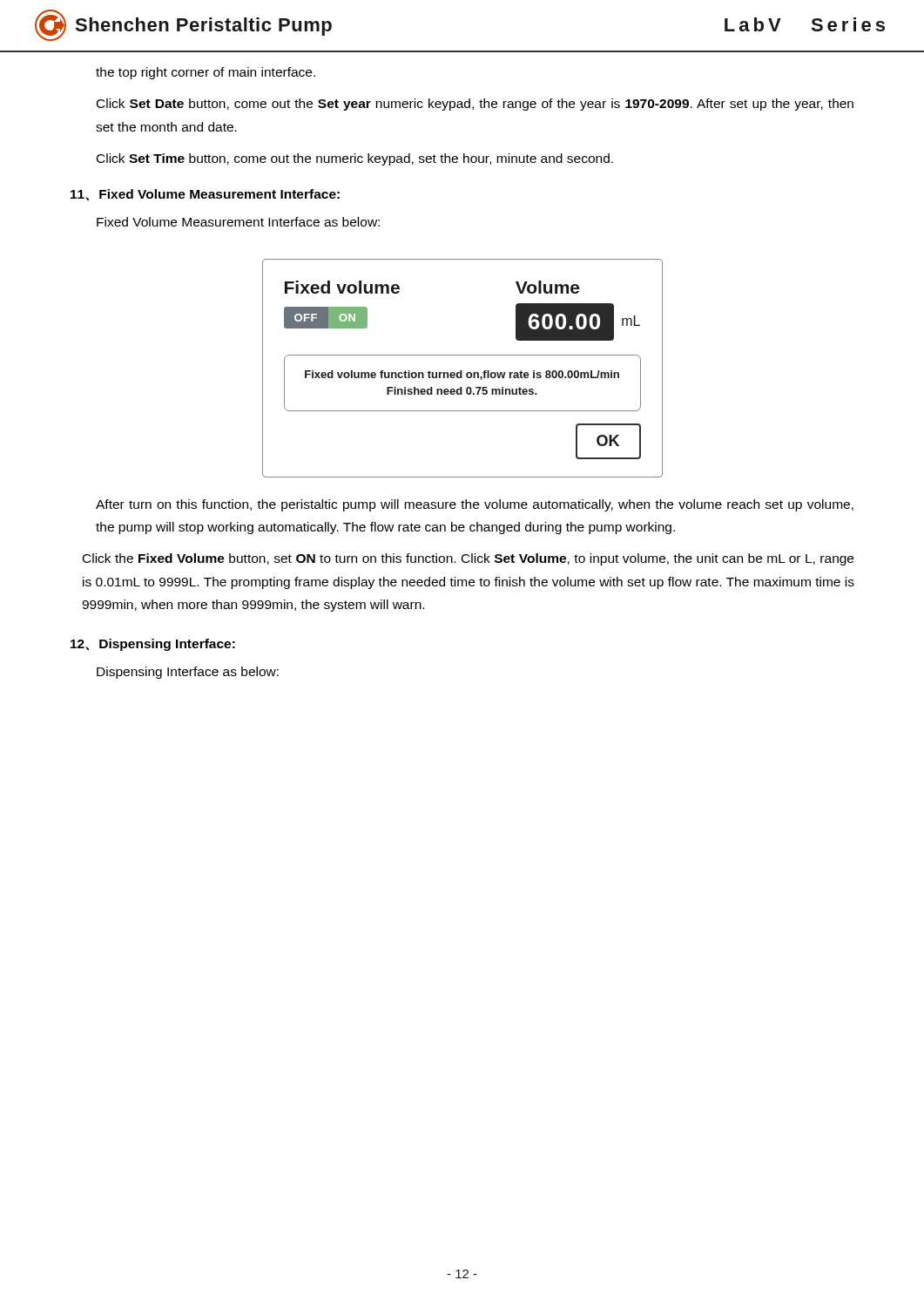
Task: Locate the text block with the text "Click the Fixed"
Action: click(x=468, y=581)
